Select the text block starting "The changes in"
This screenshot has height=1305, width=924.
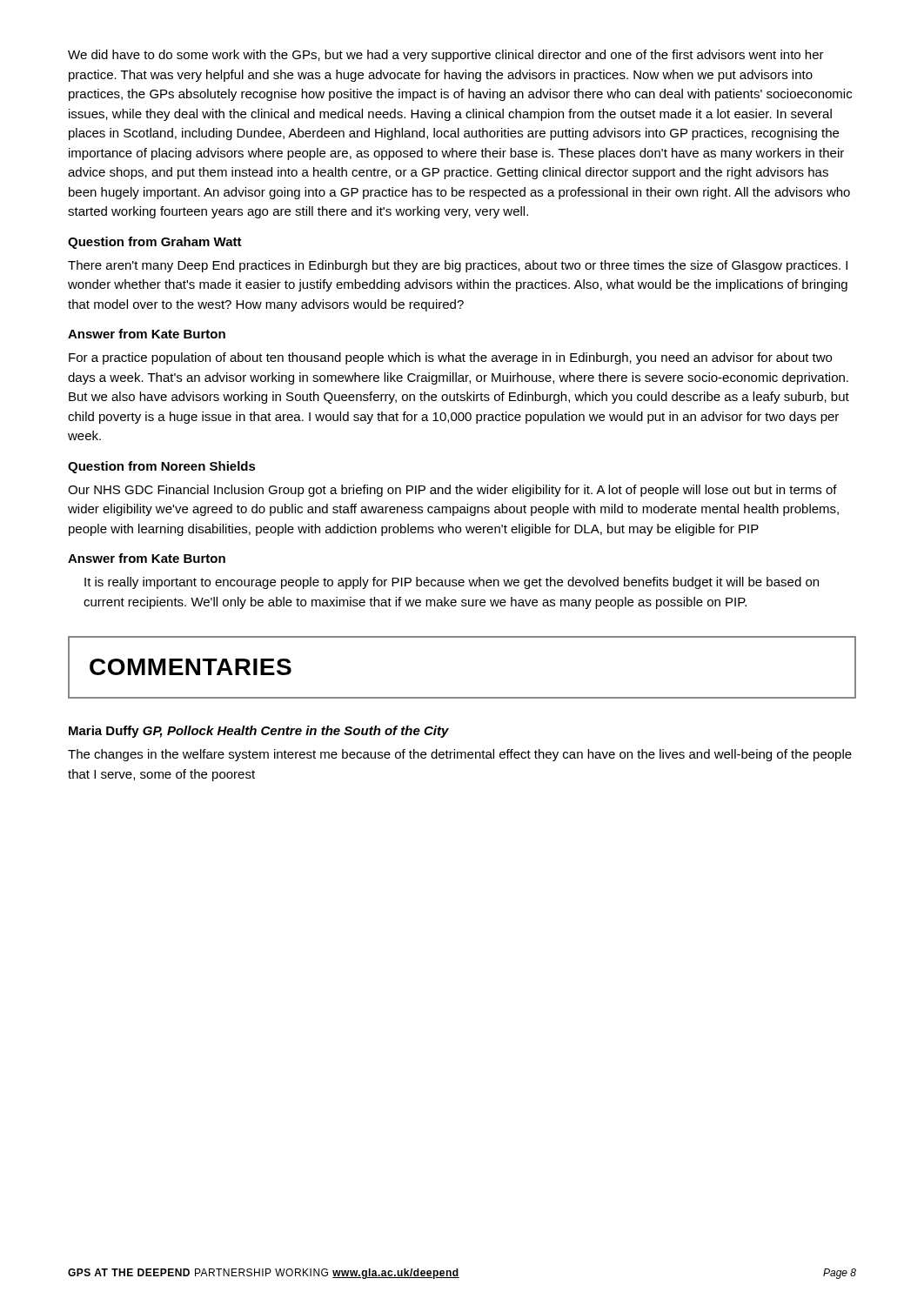[460, 764]
